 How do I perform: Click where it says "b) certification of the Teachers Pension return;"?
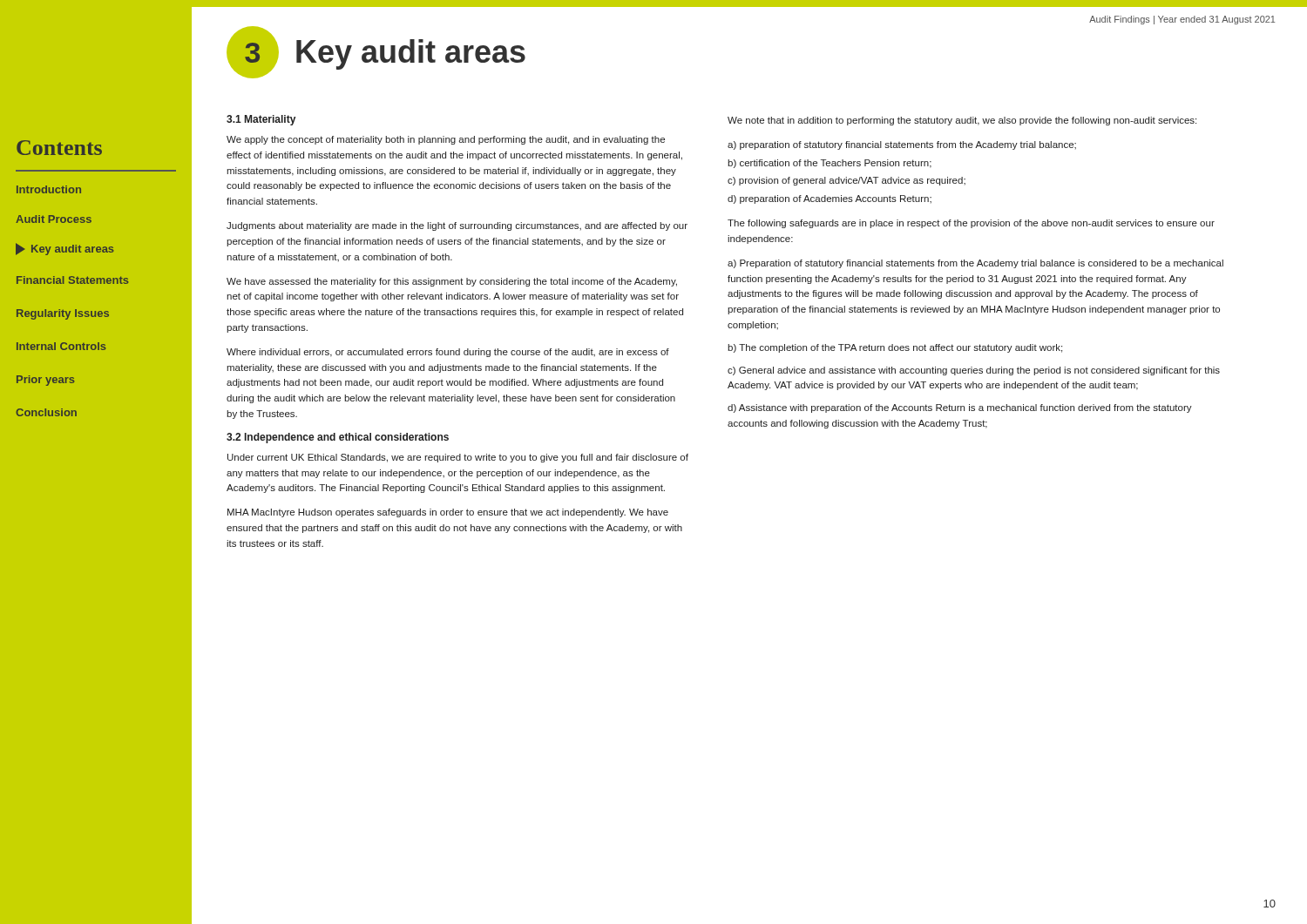coord(830,163)
